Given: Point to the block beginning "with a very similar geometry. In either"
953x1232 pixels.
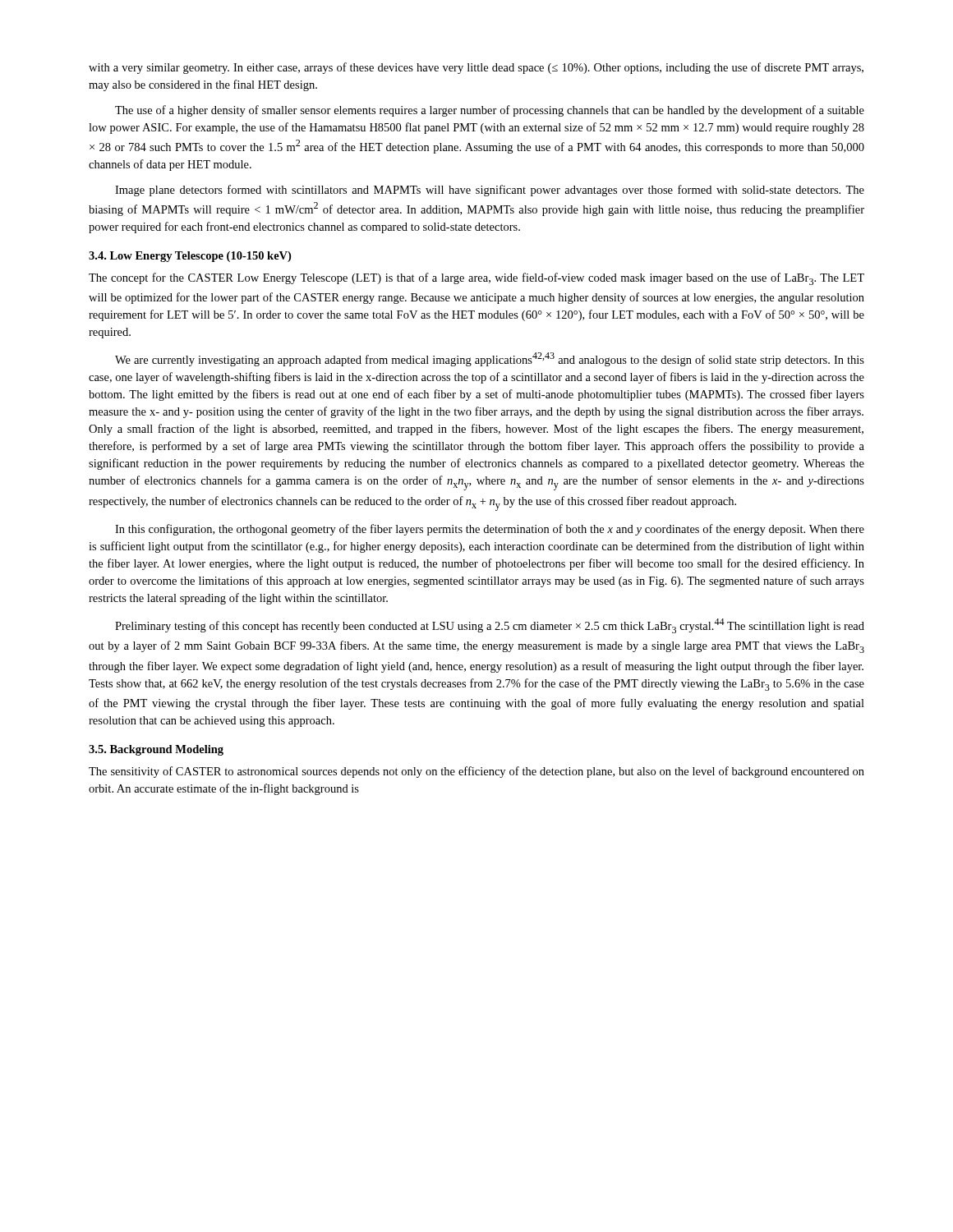Looking at the screenshot, I should coord(476,76).
